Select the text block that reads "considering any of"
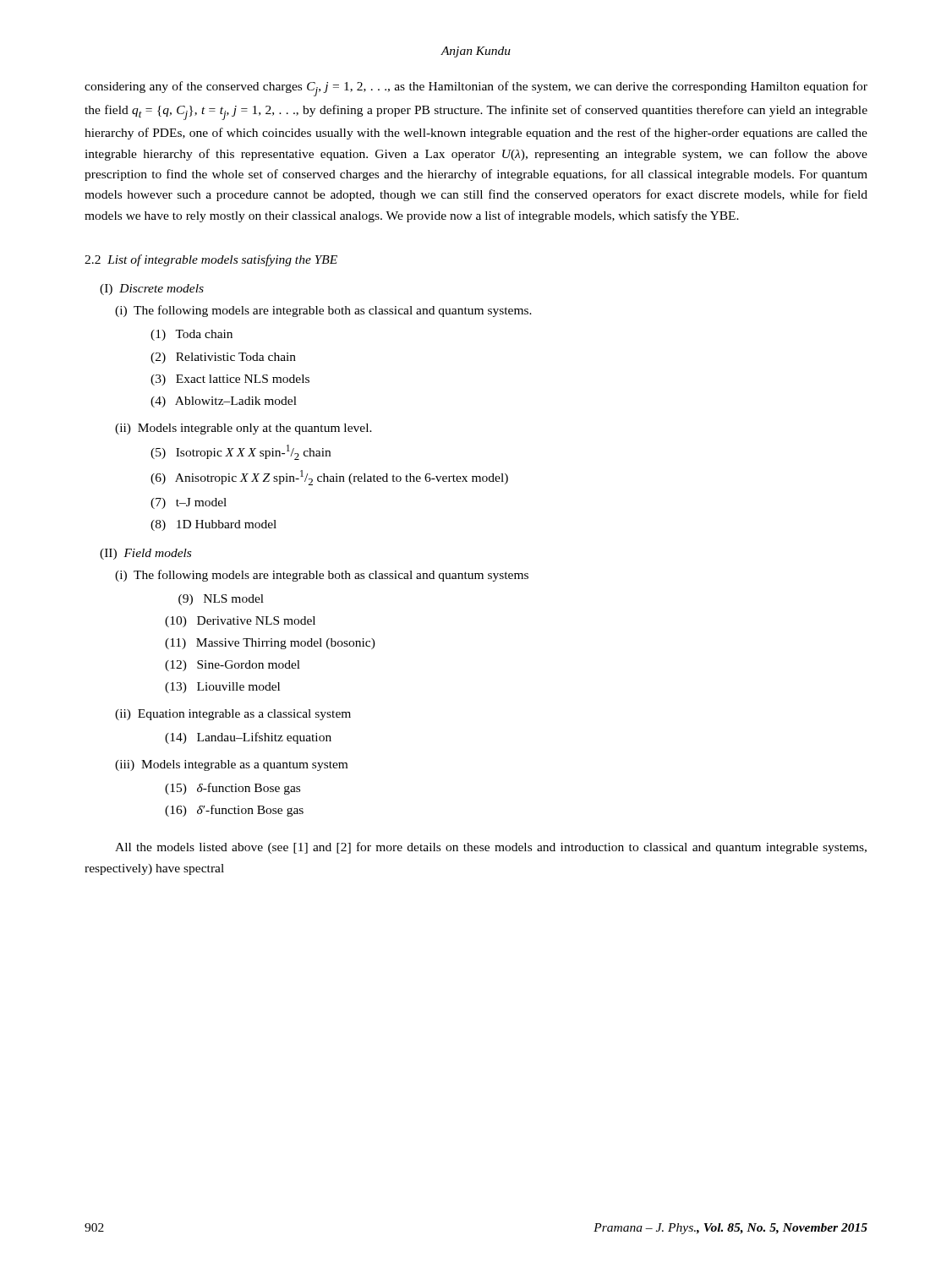 click(476, 150)
